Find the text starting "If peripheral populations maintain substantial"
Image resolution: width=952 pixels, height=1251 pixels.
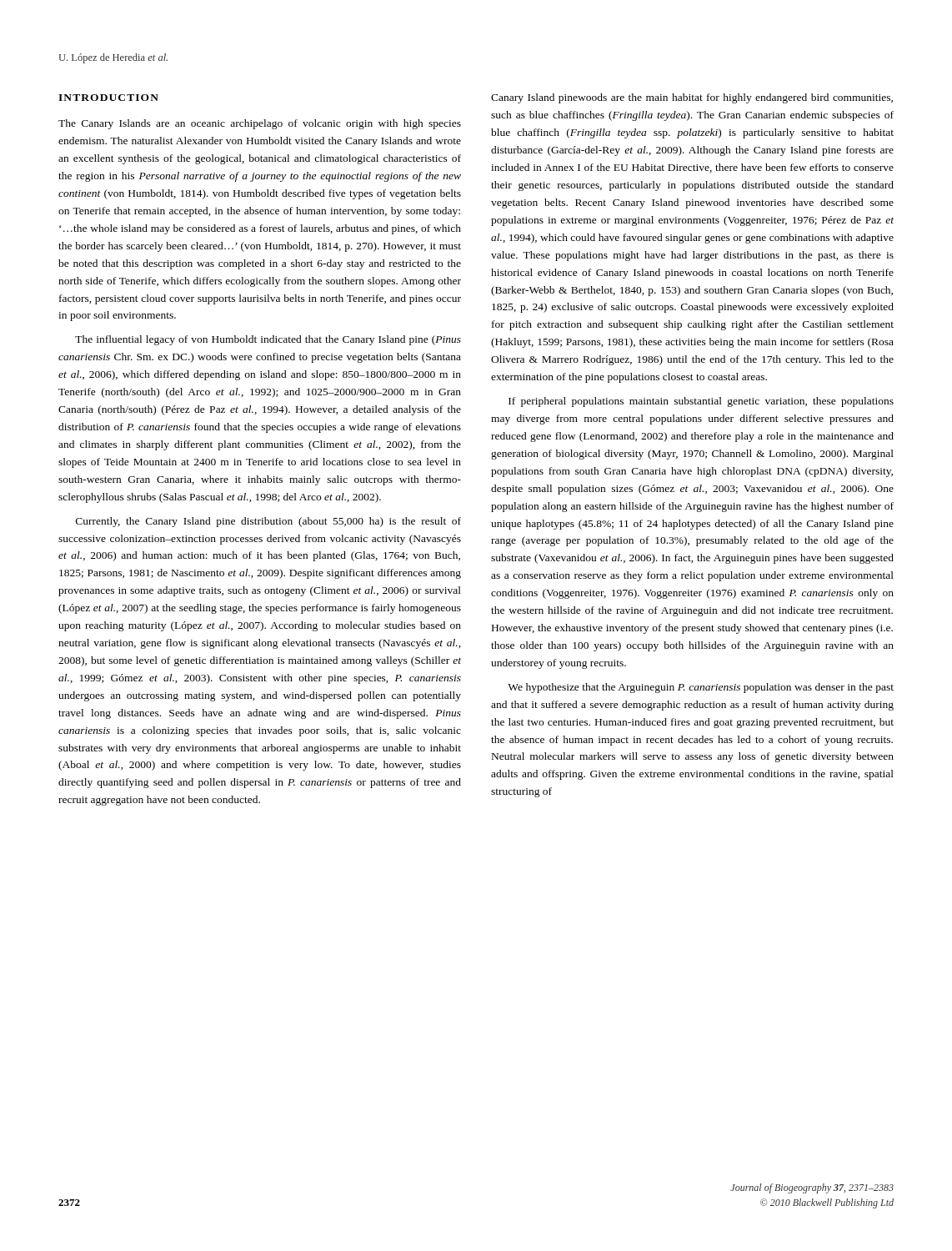692,532
